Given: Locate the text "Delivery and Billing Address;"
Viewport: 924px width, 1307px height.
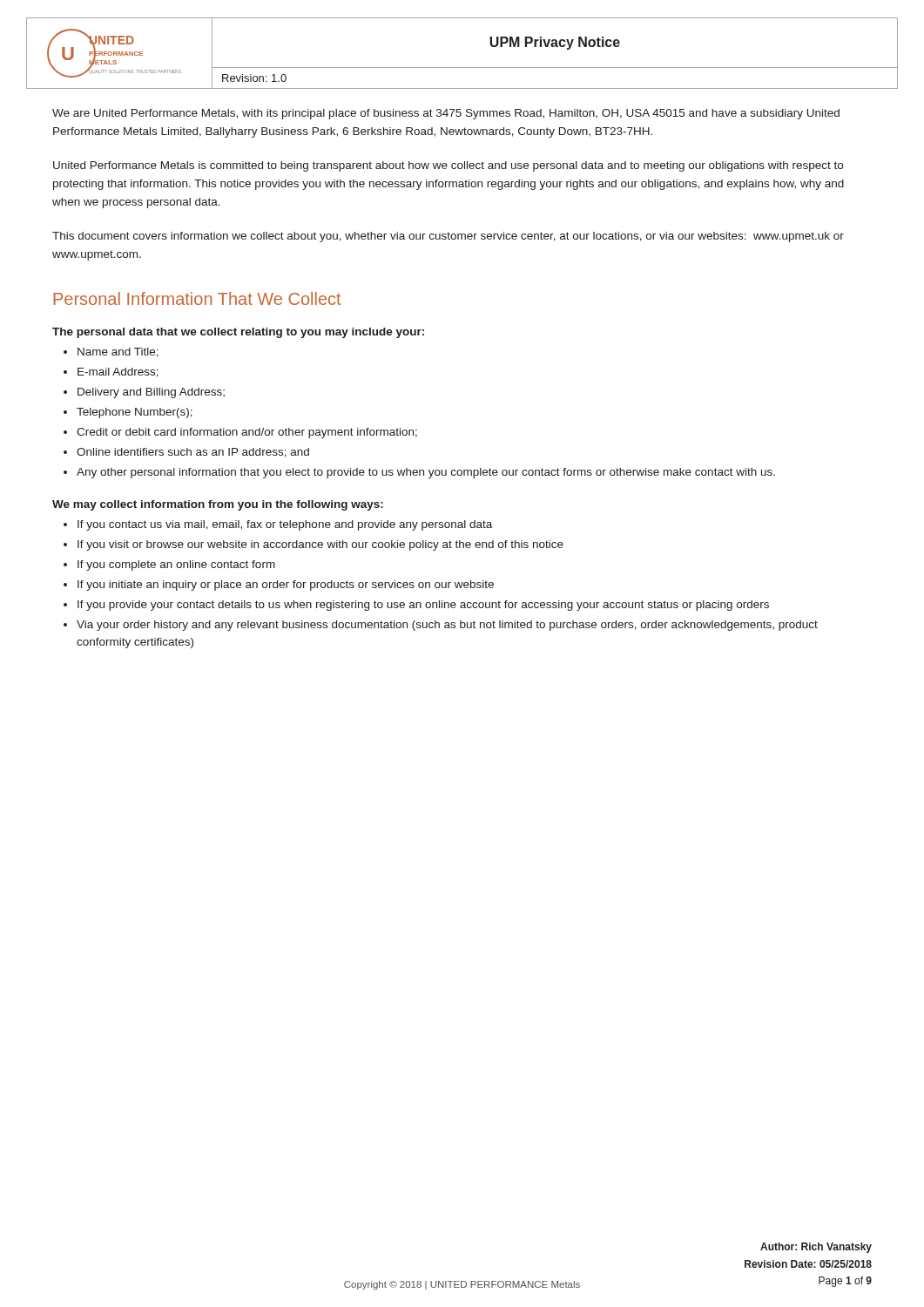Looking at the screenshot, I should pos(151,392).
